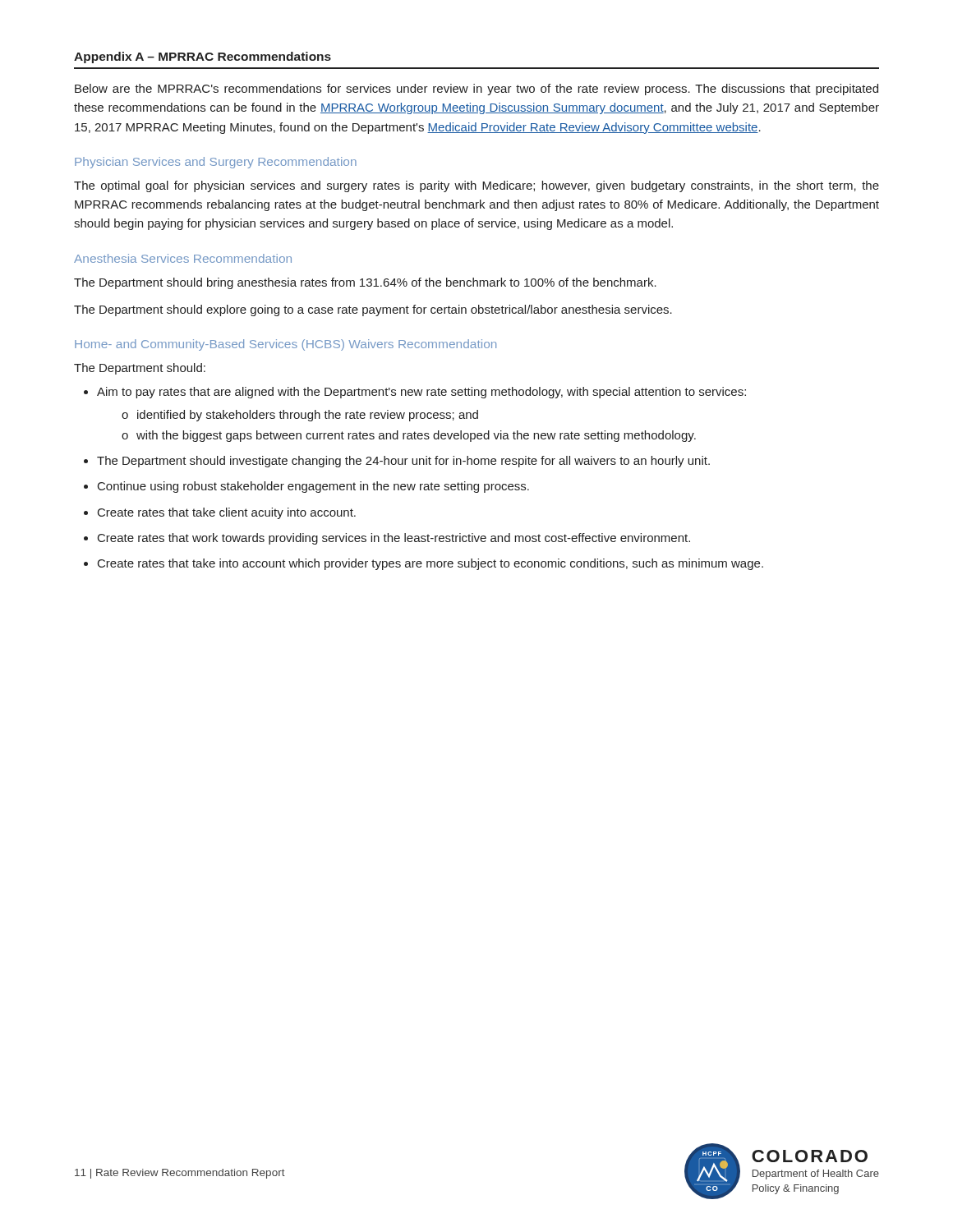
Task: Click on the list item that says "identified by stakeholders through"
Action: pyautogui.click(x=300, y=416)
